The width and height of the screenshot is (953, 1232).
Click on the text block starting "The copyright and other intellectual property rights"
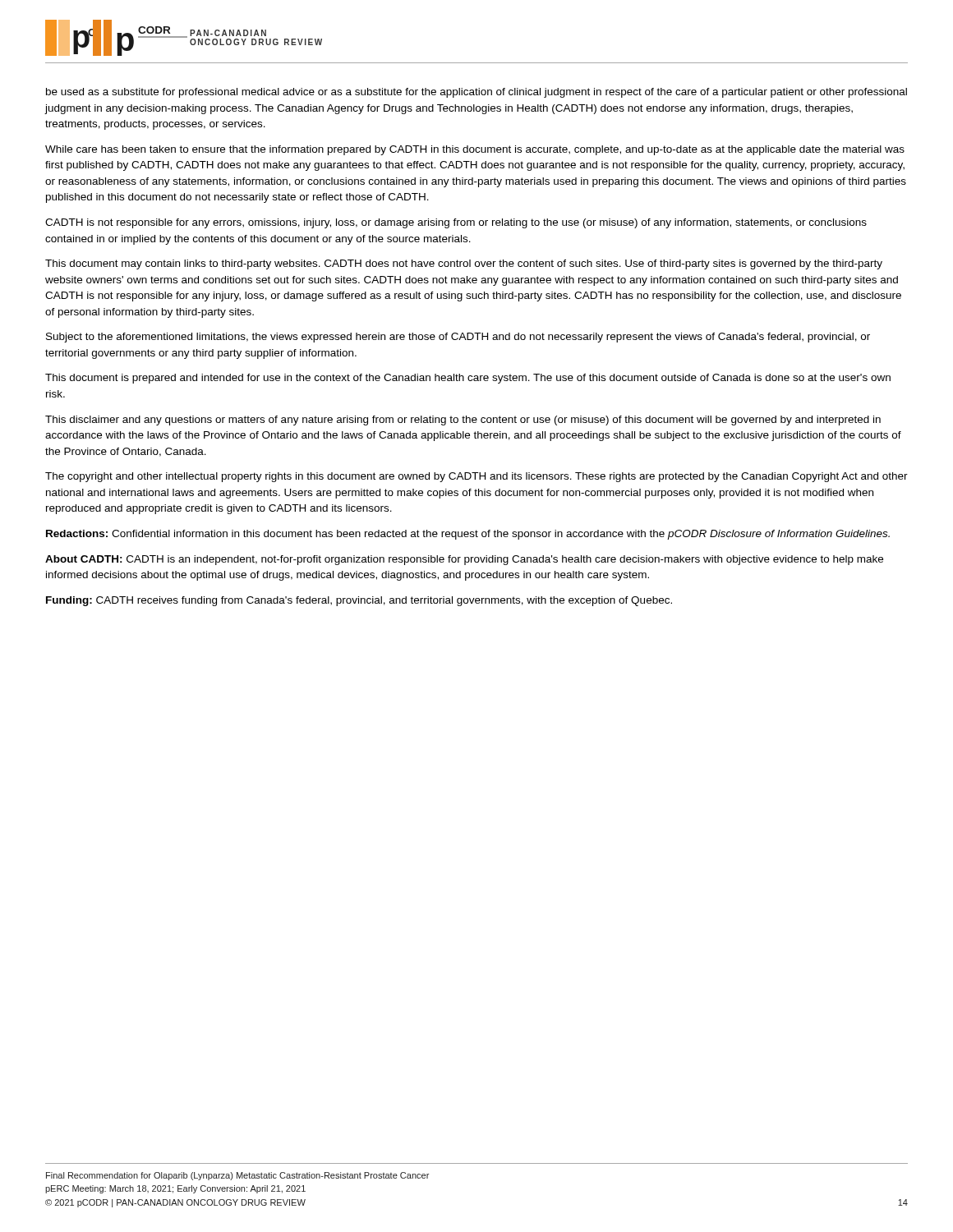point(476,492)
